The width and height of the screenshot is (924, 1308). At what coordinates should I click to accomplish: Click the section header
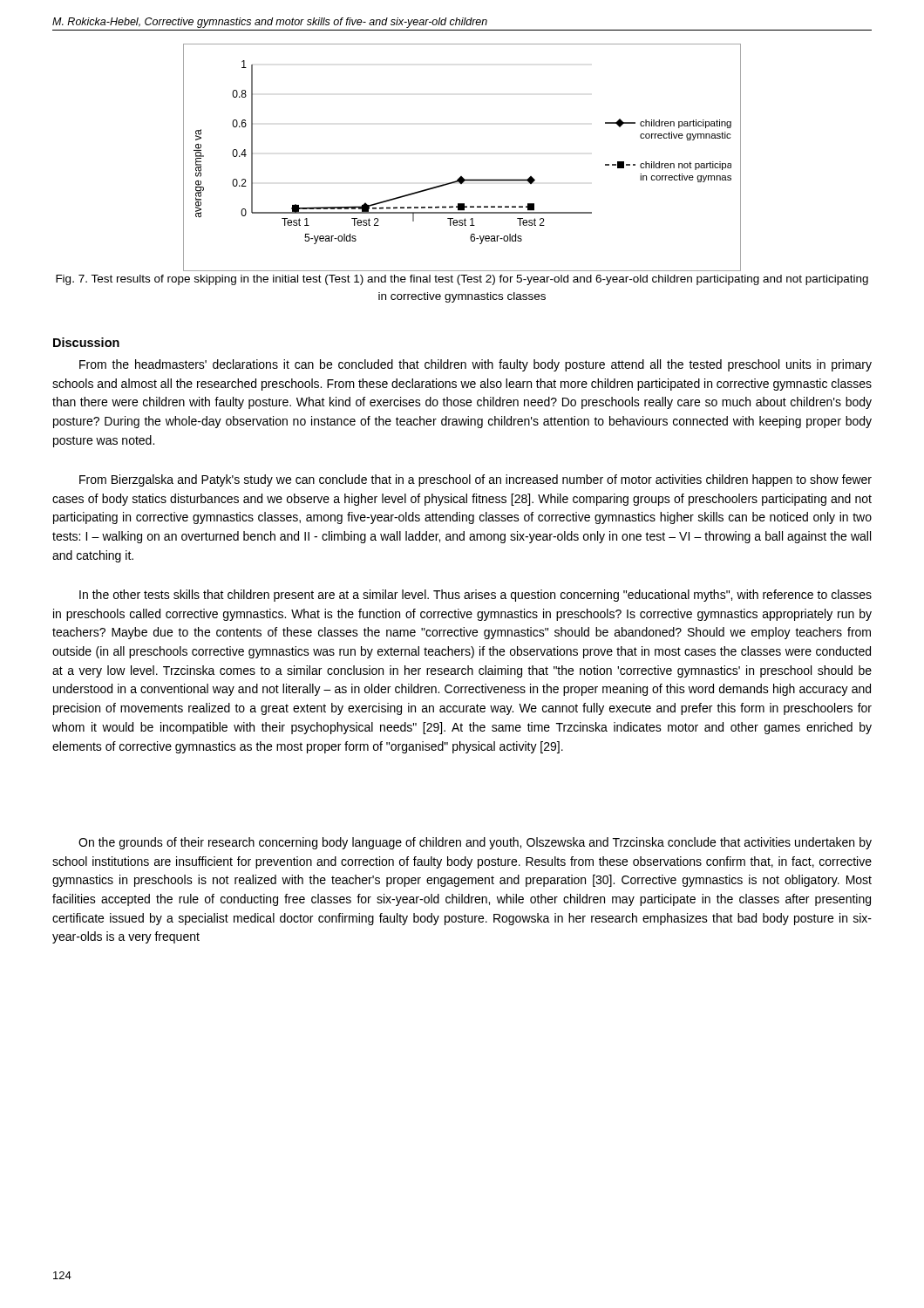(x=86, y=343)
